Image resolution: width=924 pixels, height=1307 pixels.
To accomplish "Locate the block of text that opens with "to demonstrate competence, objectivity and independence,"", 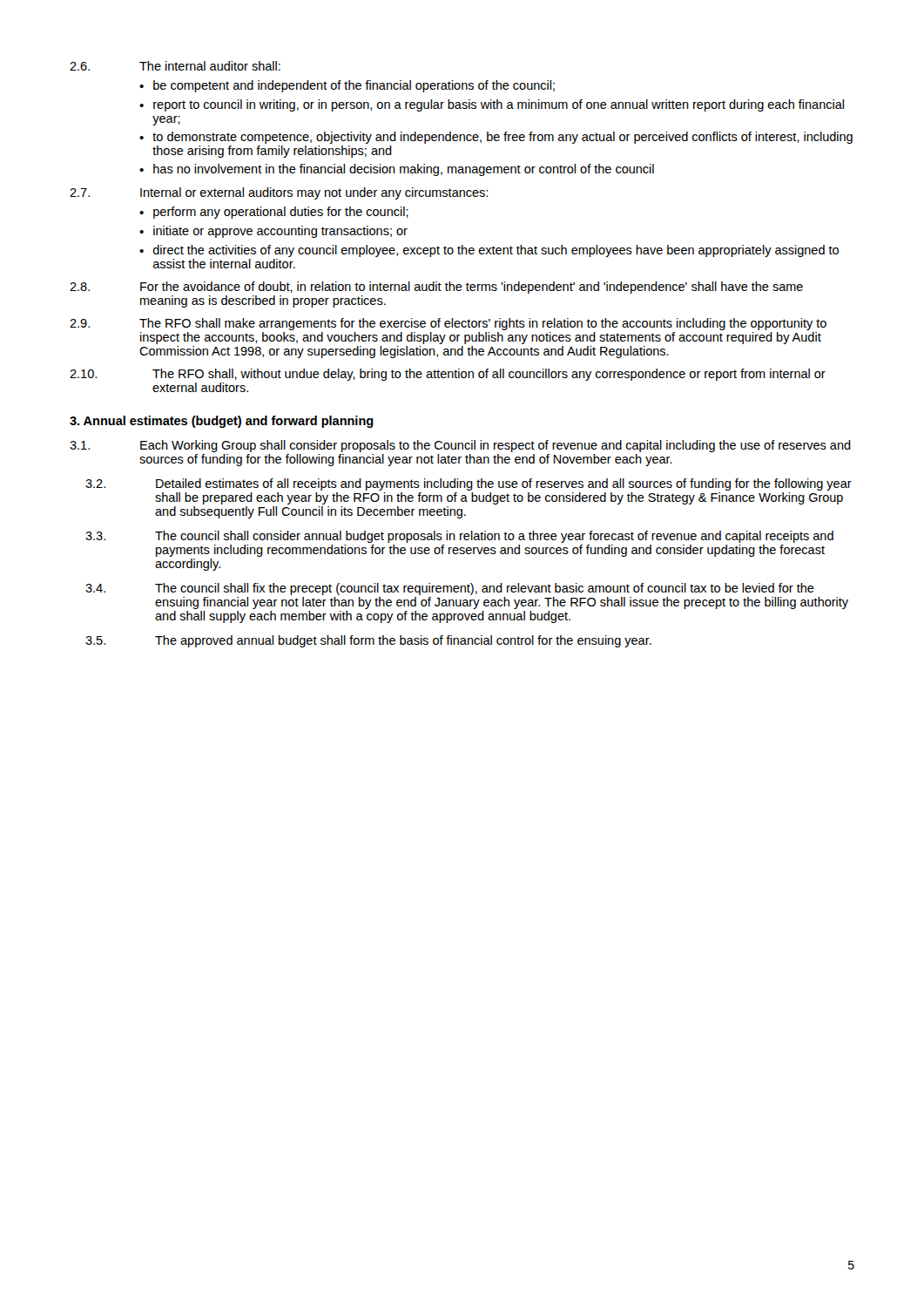I will (x=503, y=144).
